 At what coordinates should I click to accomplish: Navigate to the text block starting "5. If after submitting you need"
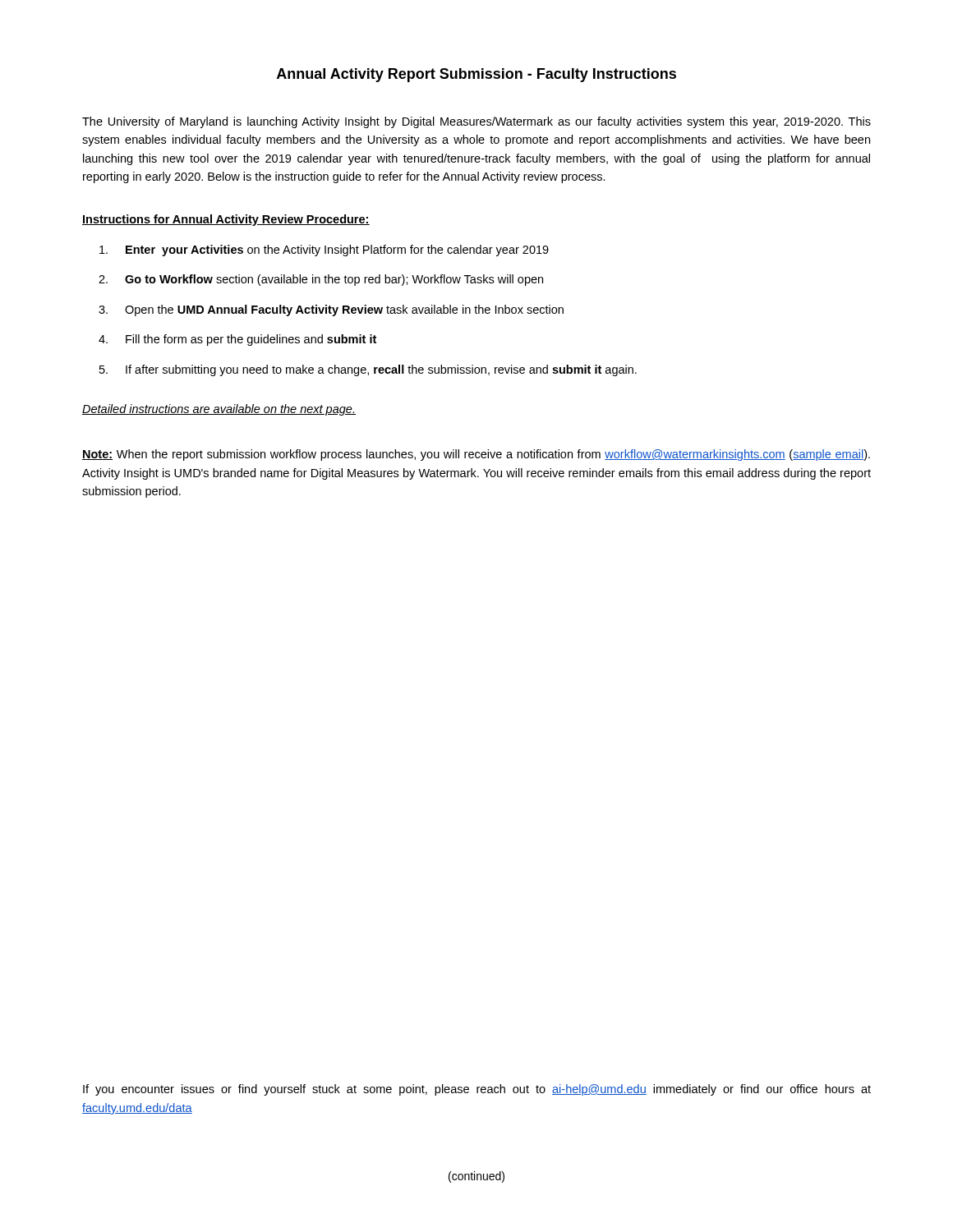[485, 370]
